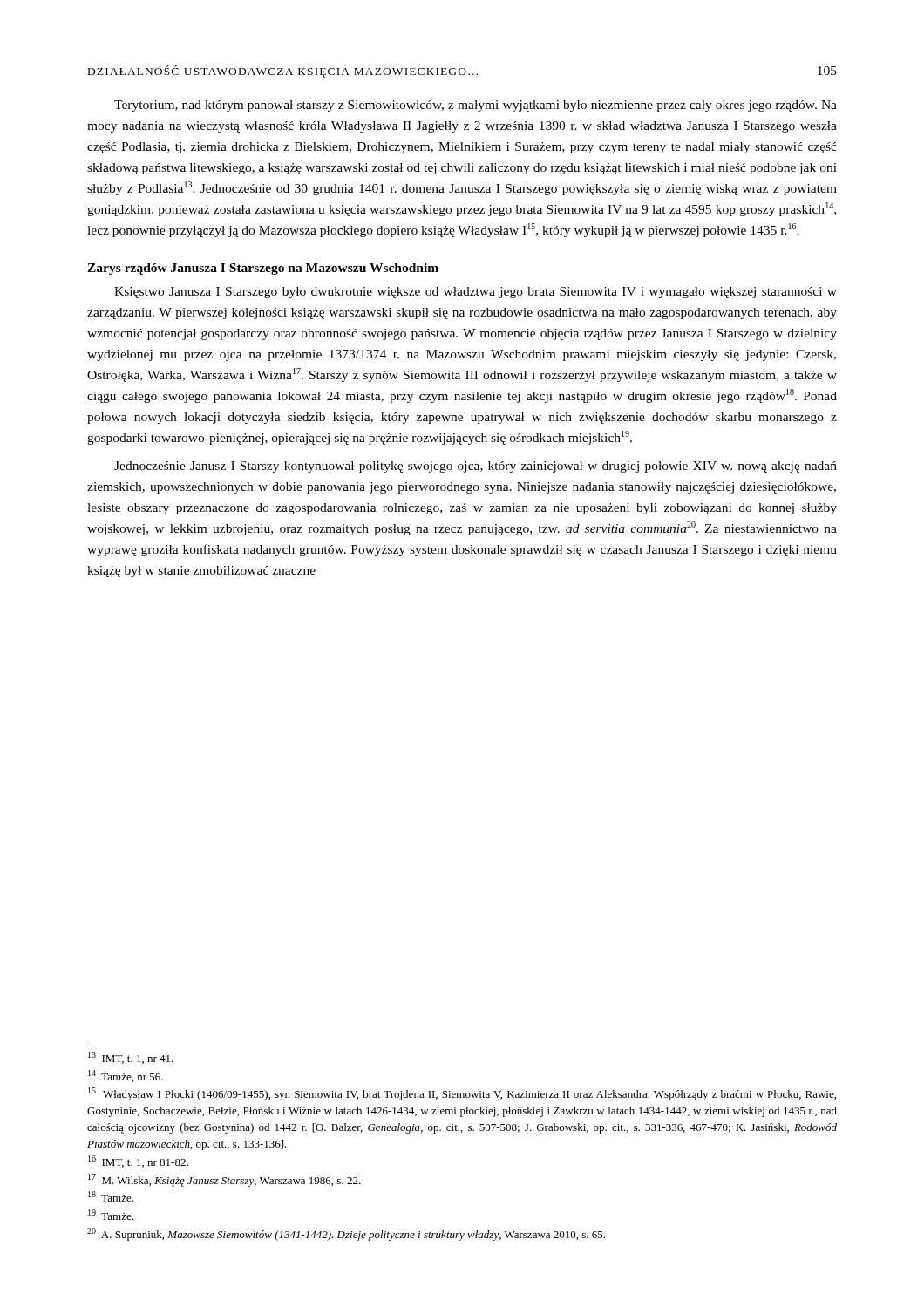Navigate to the text block starting "20 A. Supruniuk, Mazowsze"
Screen dimensions: 1308x924
pos(347,1234)
